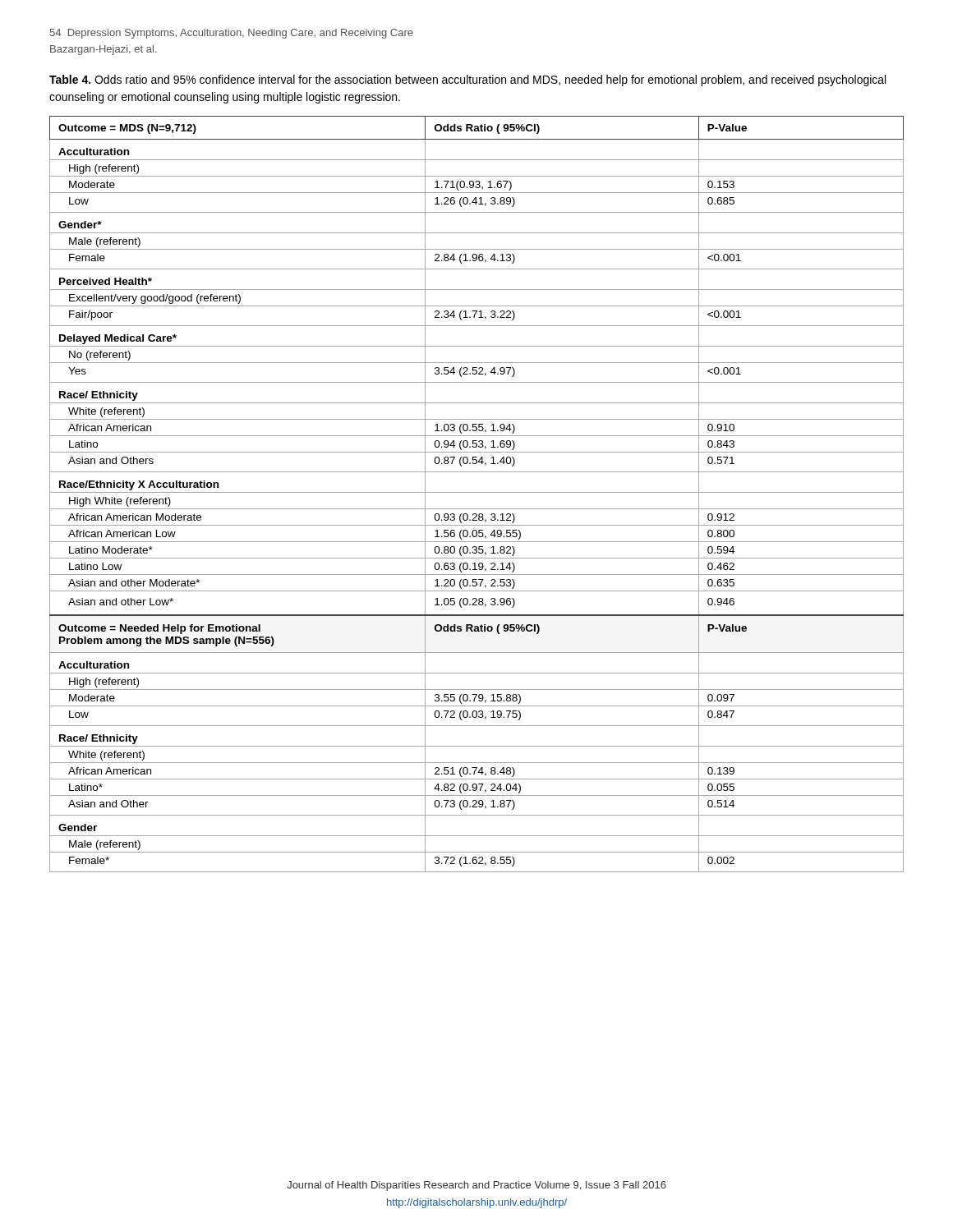Select a table
Image resolution: width=953 pixels, height=1232 pixels.
click(x=476, y=494)
